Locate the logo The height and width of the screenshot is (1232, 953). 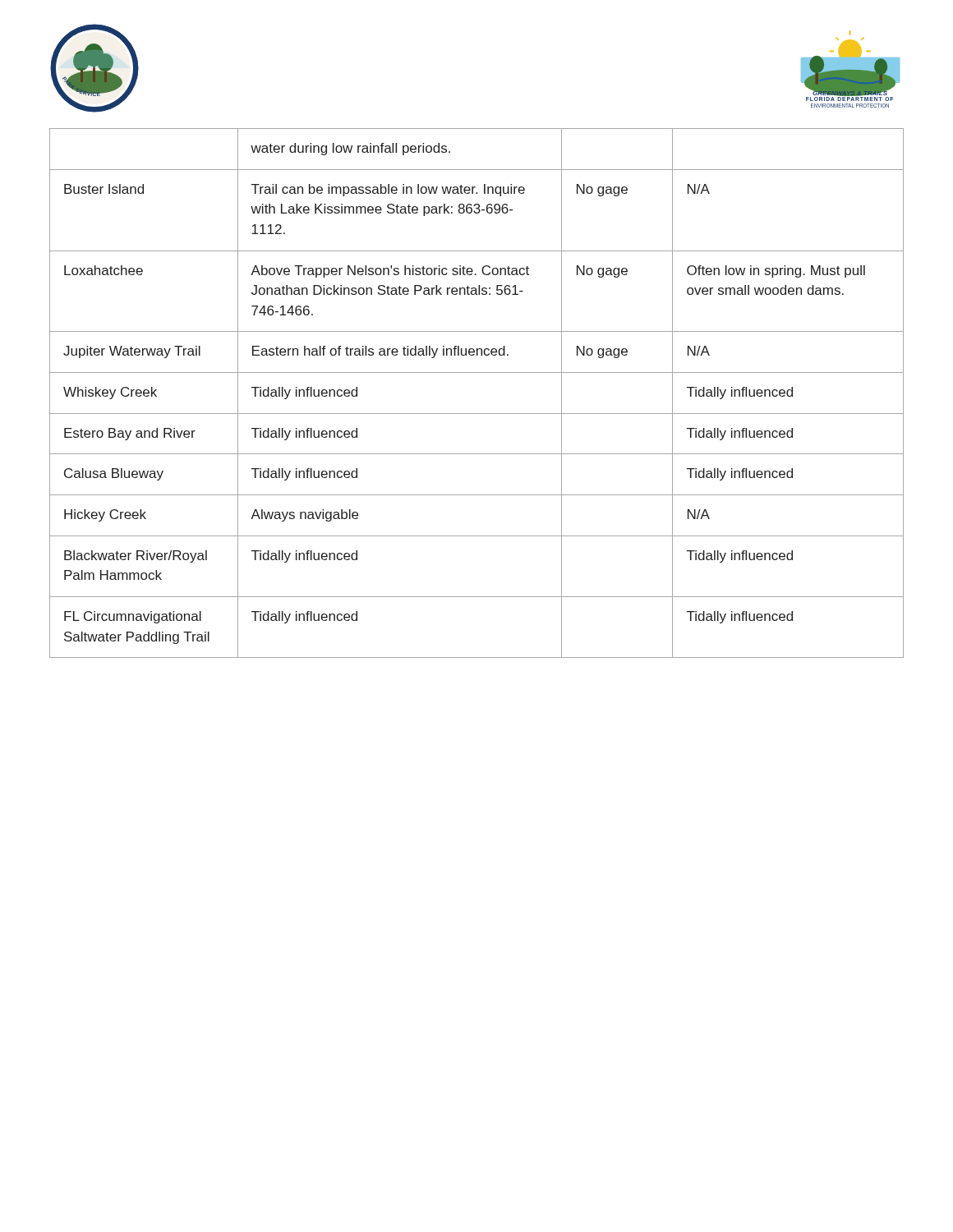click(476, 64)
